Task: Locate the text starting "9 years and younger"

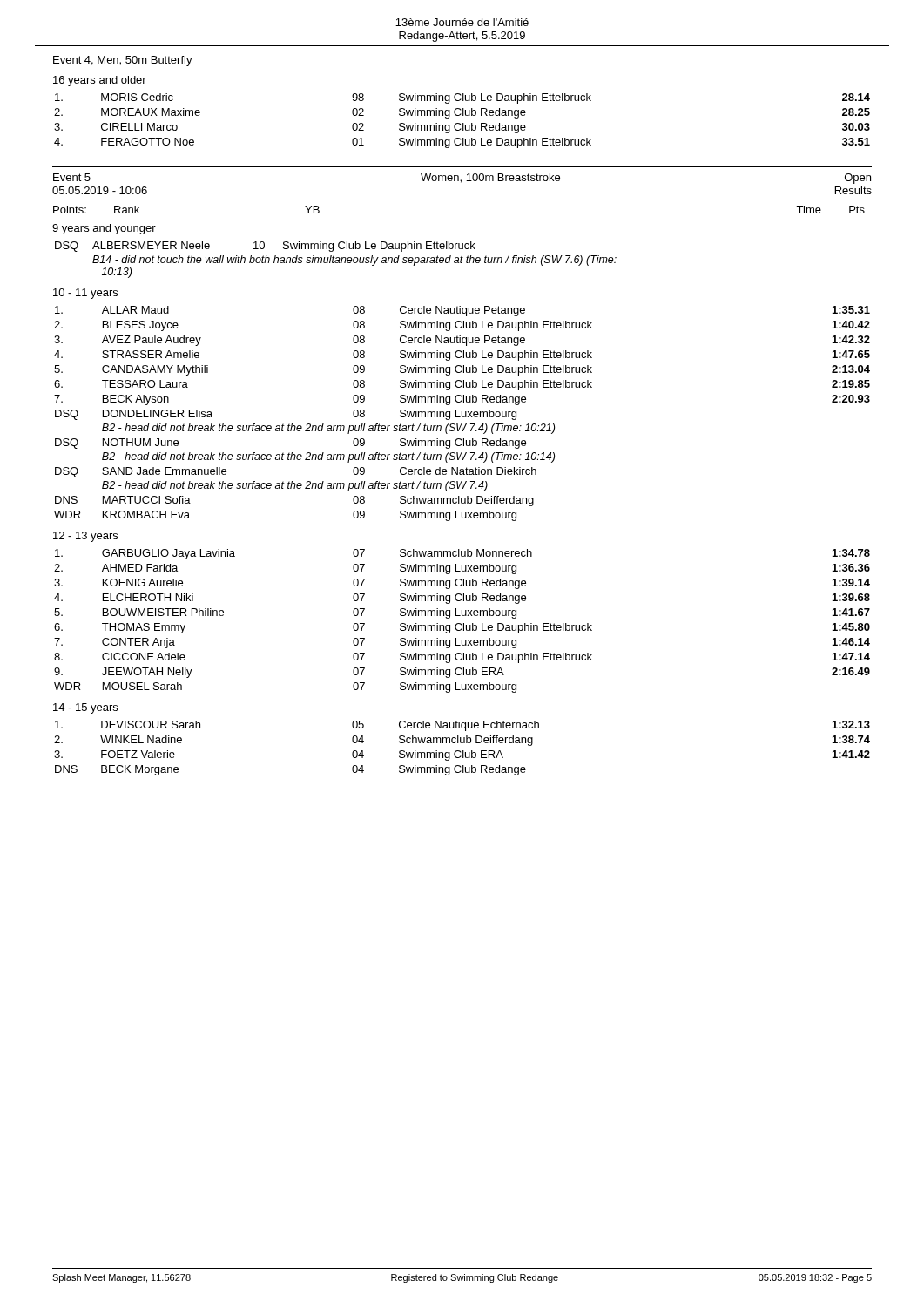Action: [x=104, y=228]
